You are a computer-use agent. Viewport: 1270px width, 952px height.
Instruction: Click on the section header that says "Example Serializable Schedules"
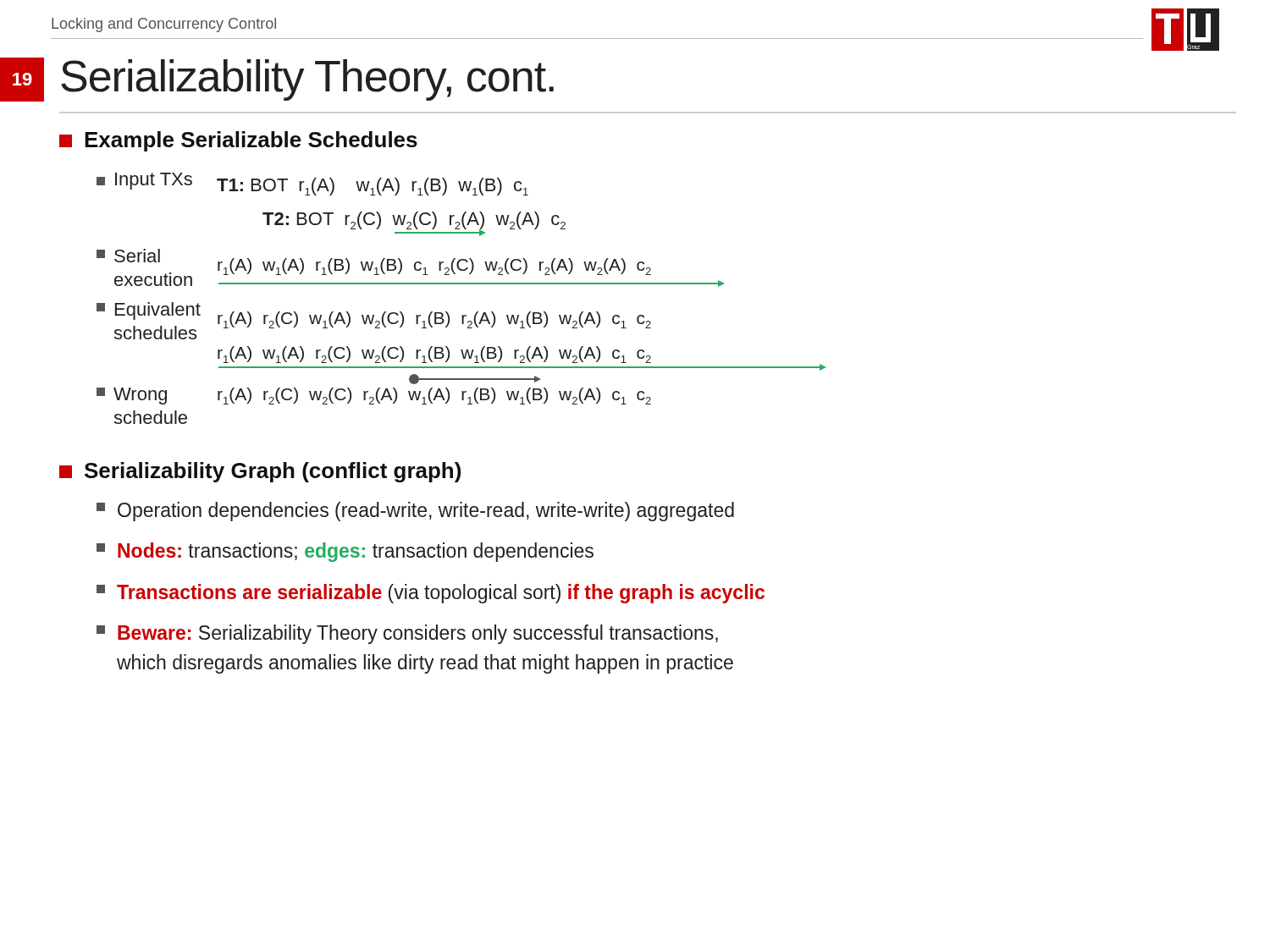[x=239, y=140]
